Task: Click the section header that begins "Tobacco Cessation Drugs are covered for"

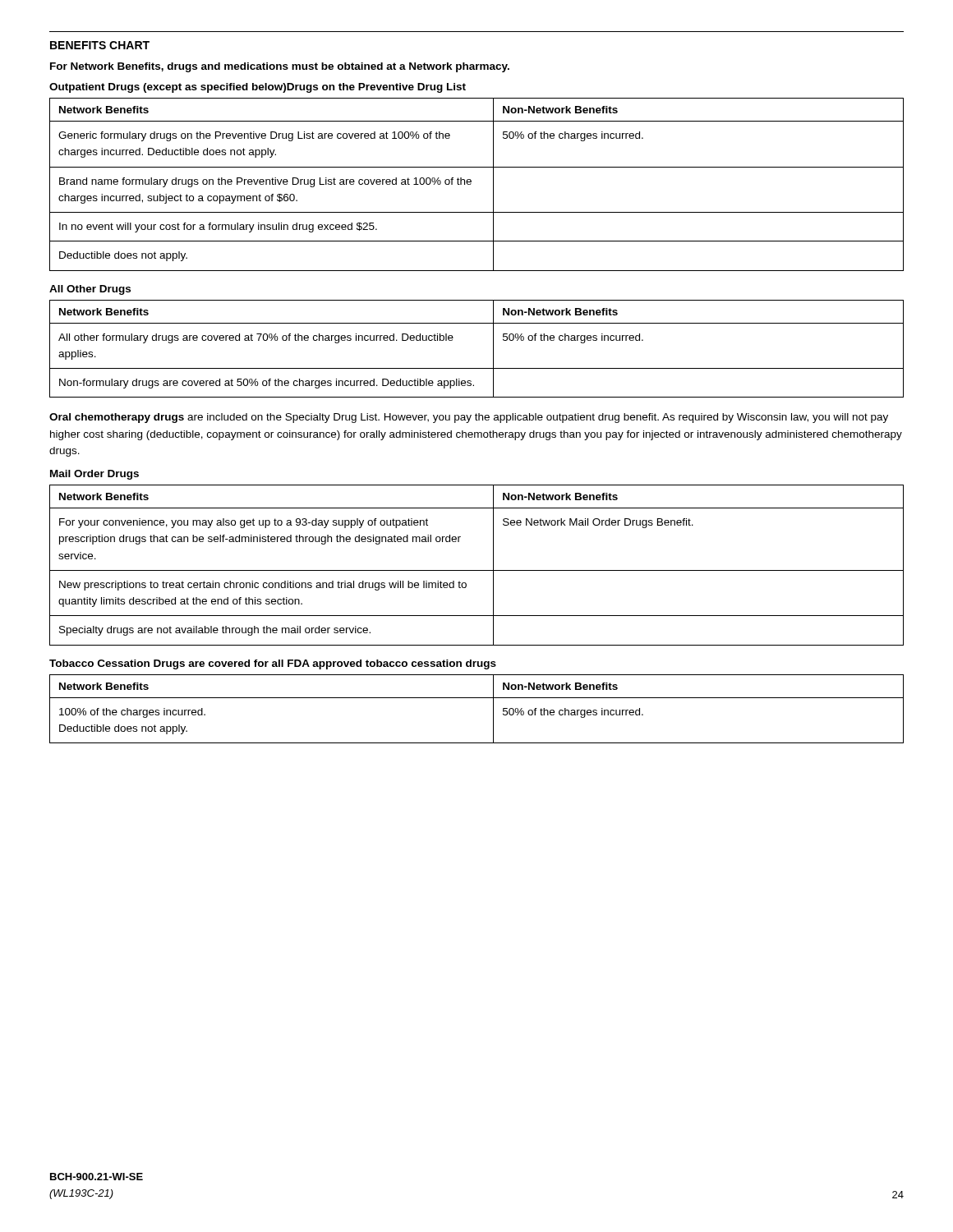Action: [273, 663]
